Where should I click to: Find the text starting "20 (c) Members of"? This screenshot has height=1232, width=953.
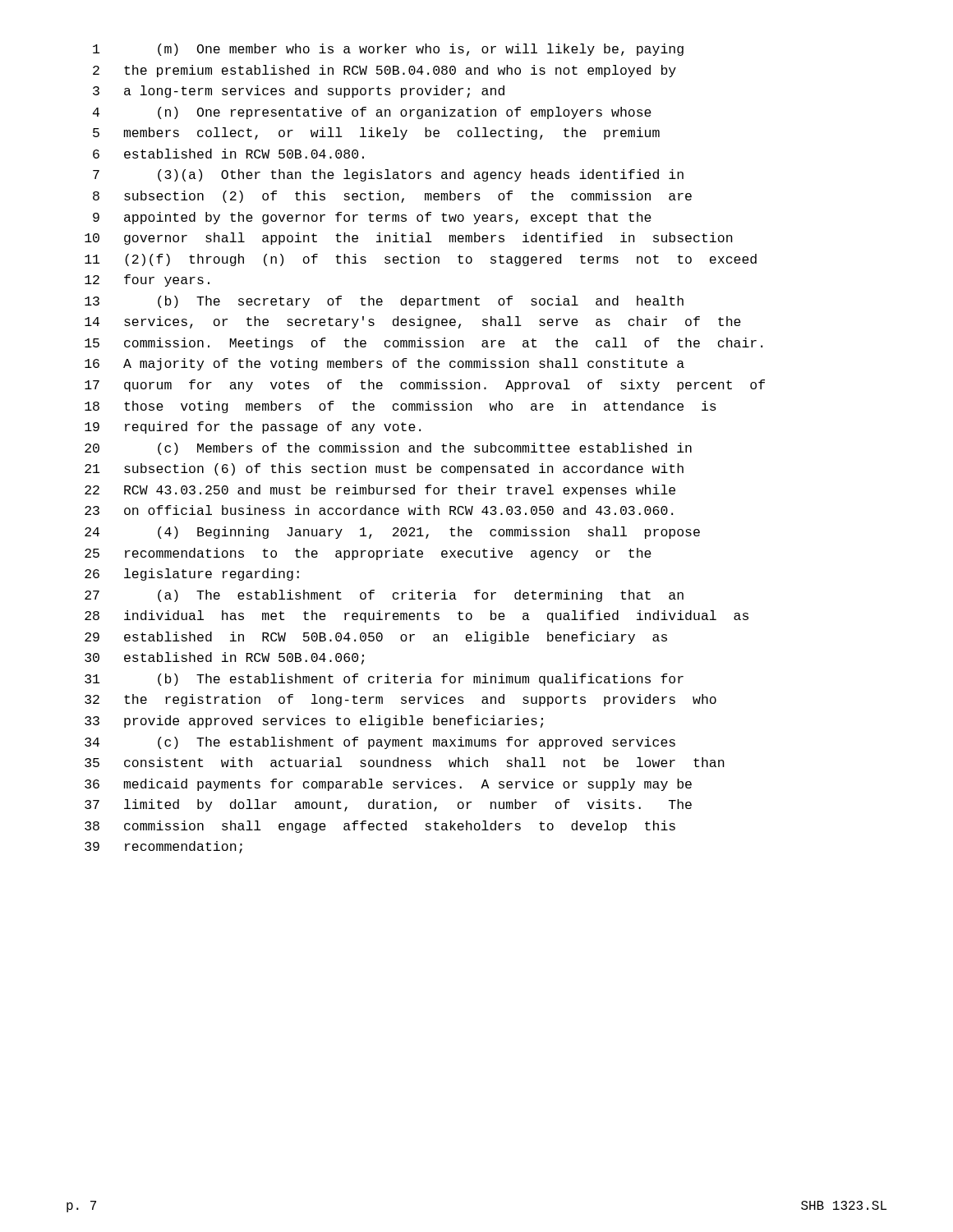pyautogui.click(x=476, y=480)
